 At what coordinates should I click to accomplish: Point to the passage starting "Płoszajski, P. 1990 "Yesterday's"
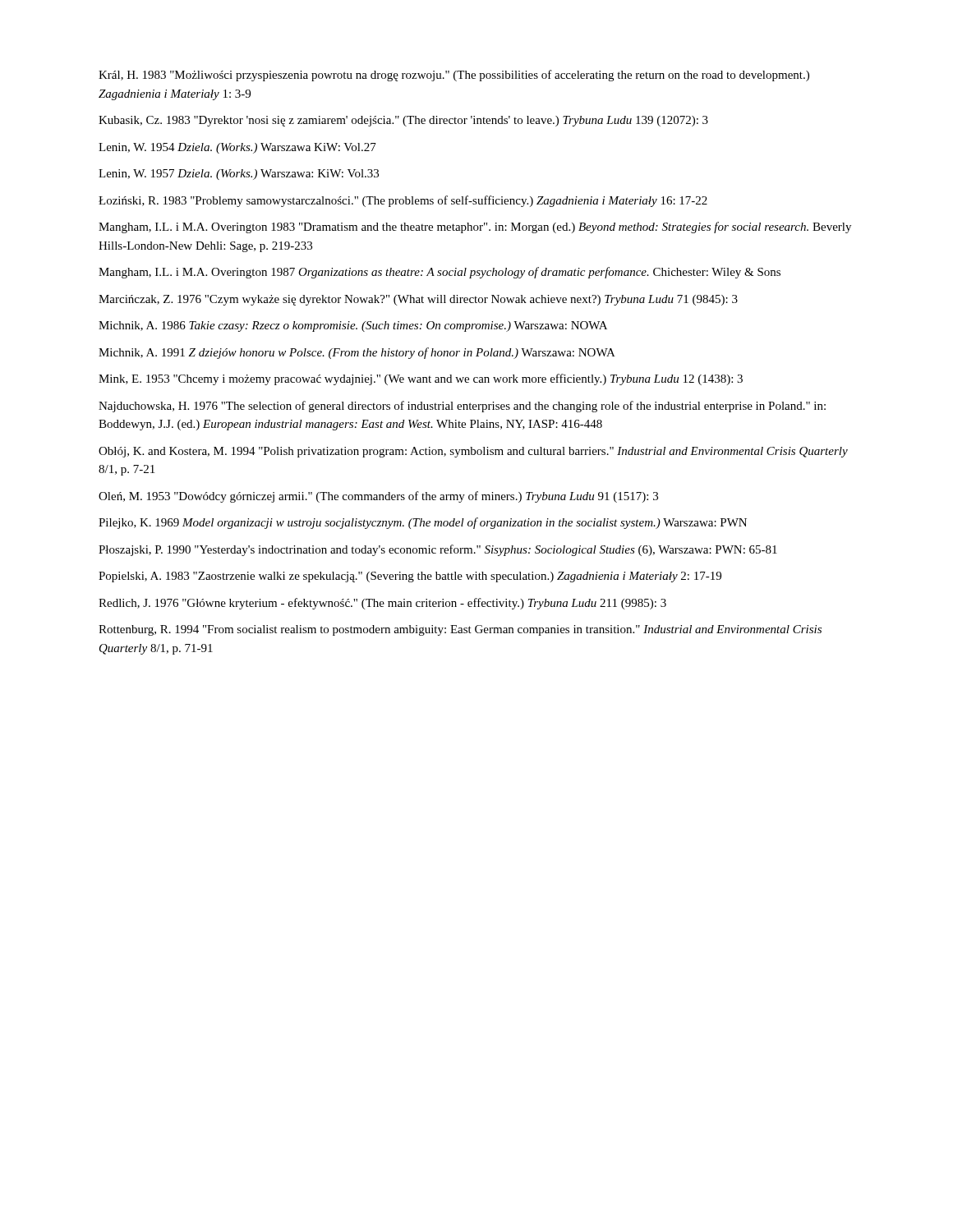[x=438, y=549]
